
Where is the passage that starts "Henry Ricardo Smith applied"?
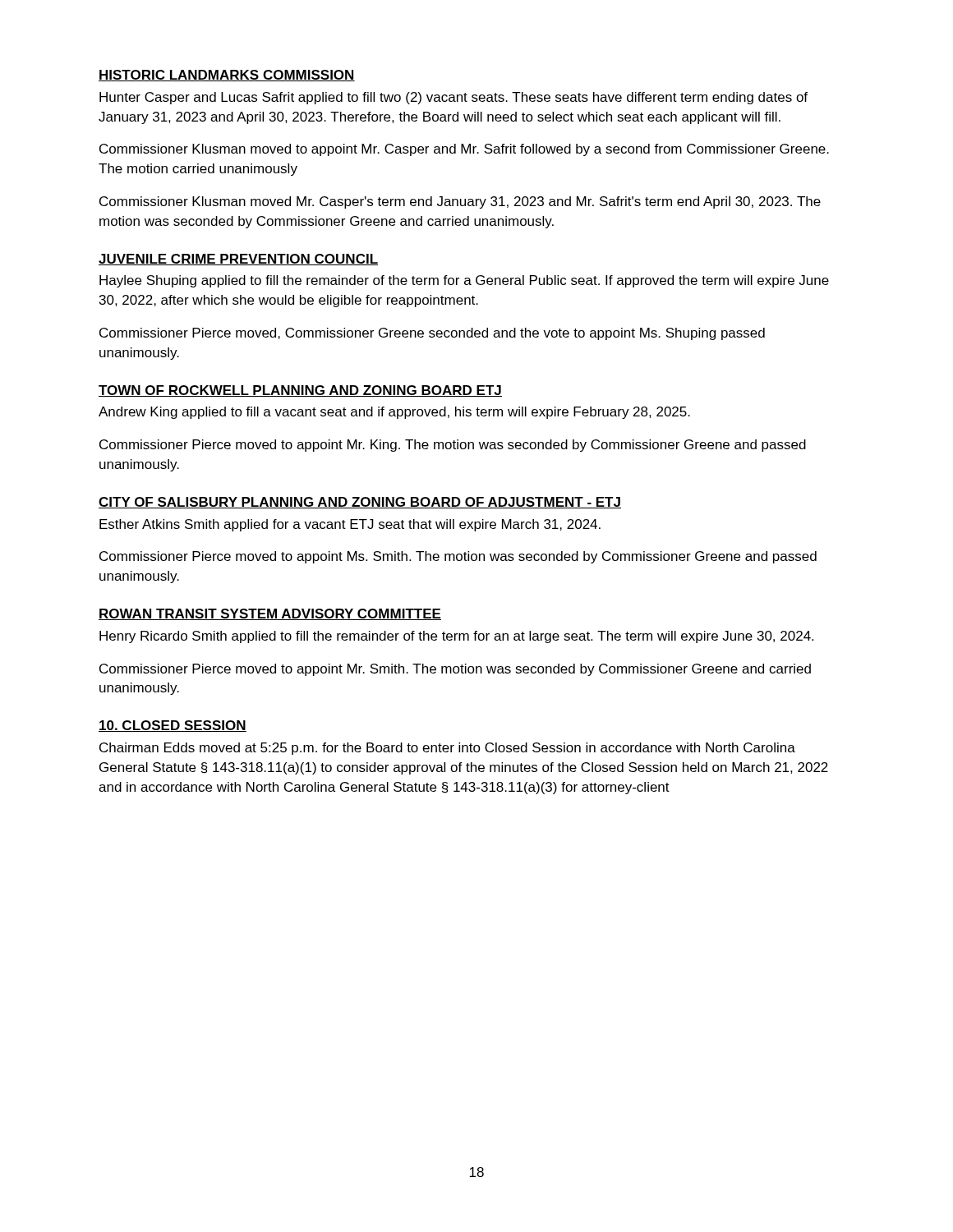[x=457, y=636]
